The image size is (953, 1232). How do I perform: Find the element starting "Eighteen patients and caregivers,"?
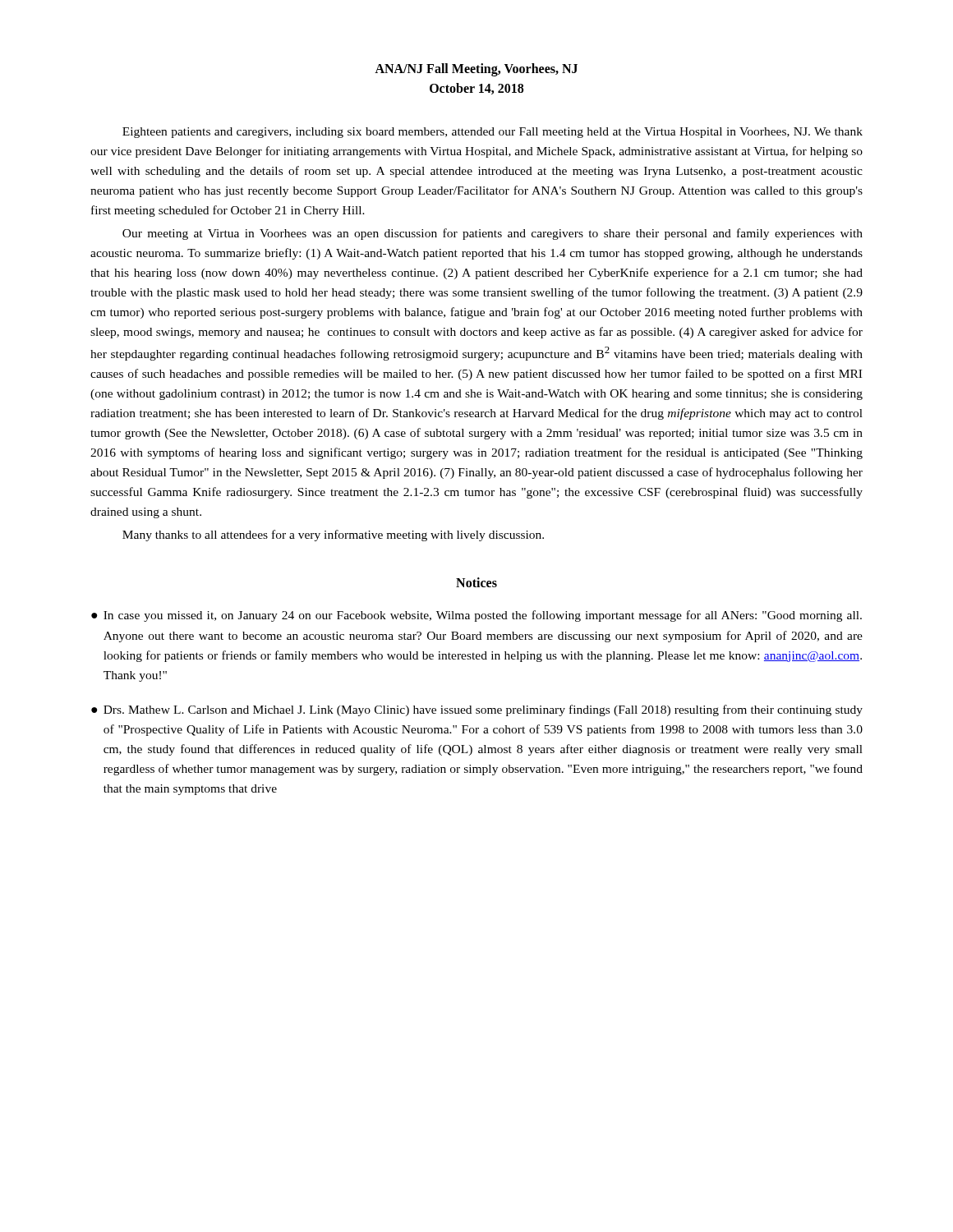coord(476,322)
